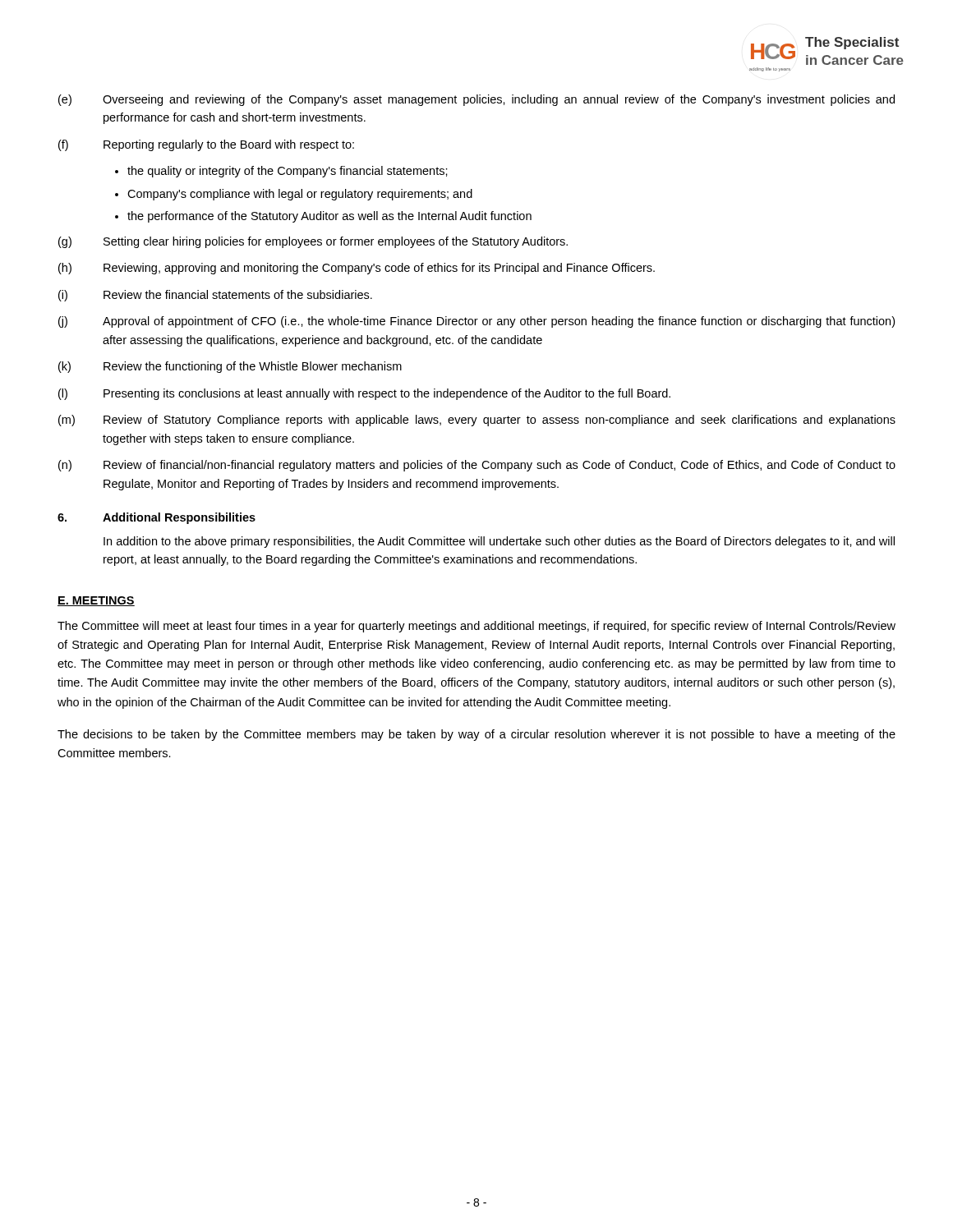Find the list item containing "(f) Reporting regularly to the Board with respect"

[x=206, y=145]
